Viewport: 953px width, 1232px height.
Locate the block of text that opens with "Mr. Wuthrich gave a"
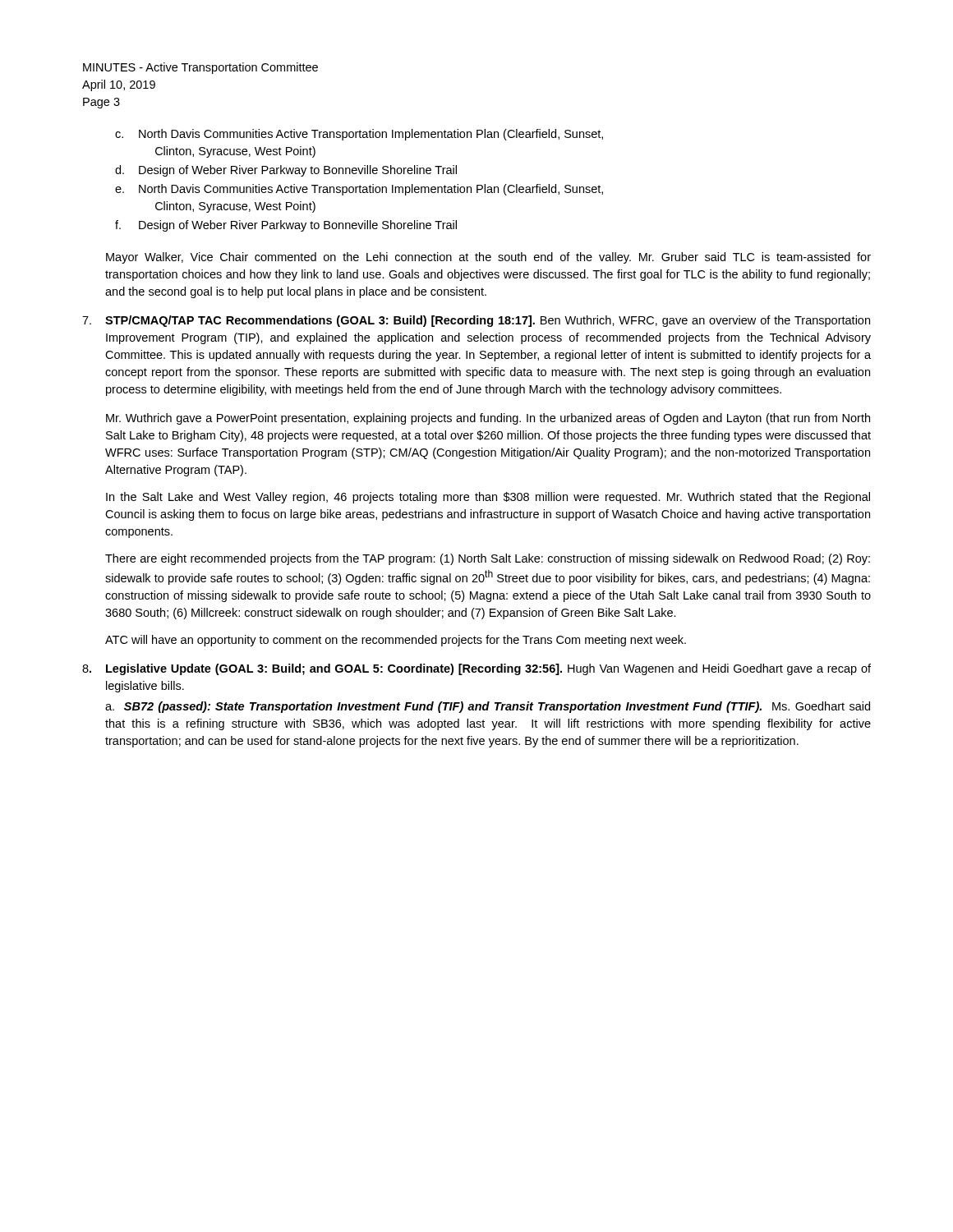pos(488,444)
